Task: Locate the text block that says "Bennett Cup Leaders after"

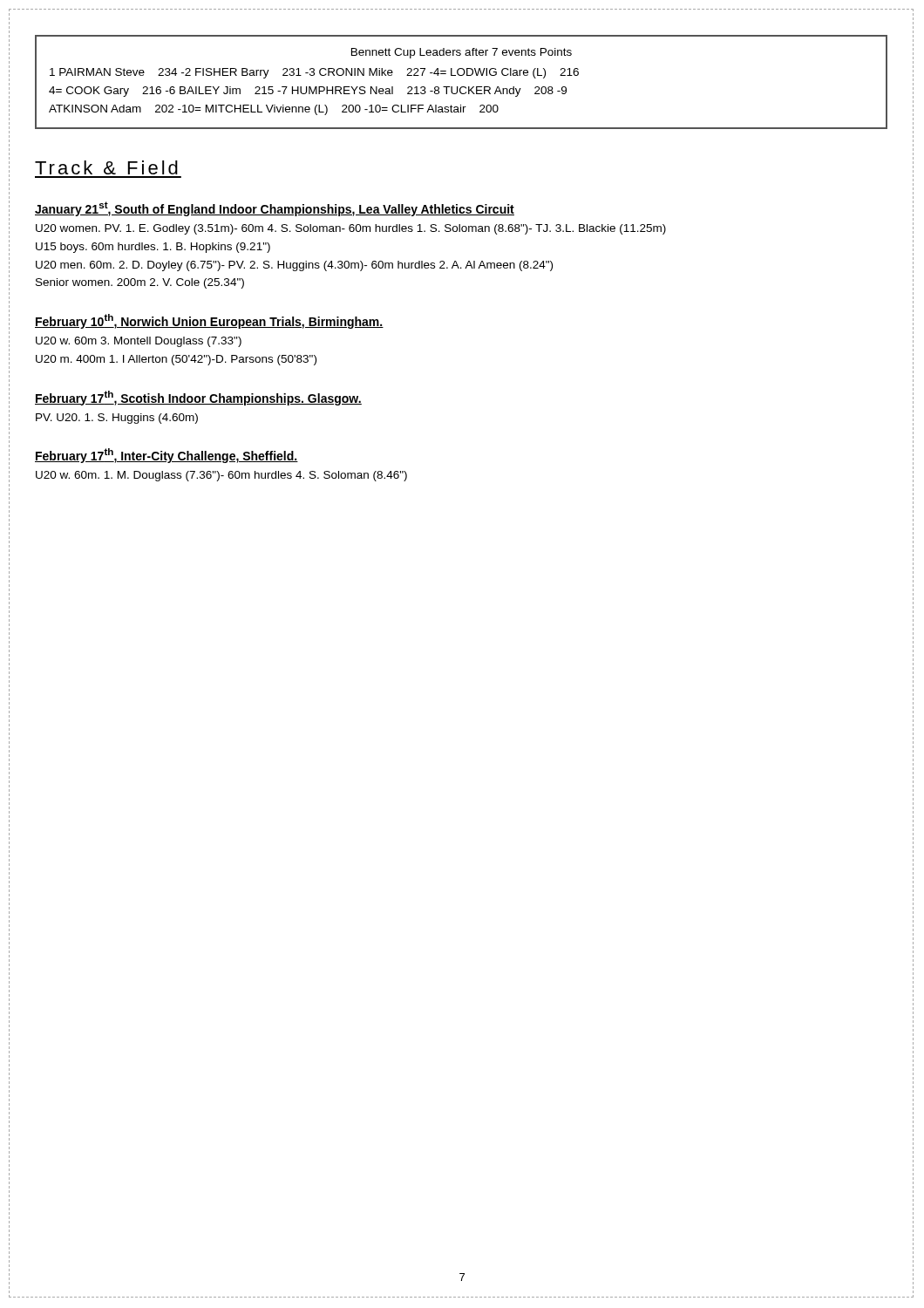Action: point(461,81)
